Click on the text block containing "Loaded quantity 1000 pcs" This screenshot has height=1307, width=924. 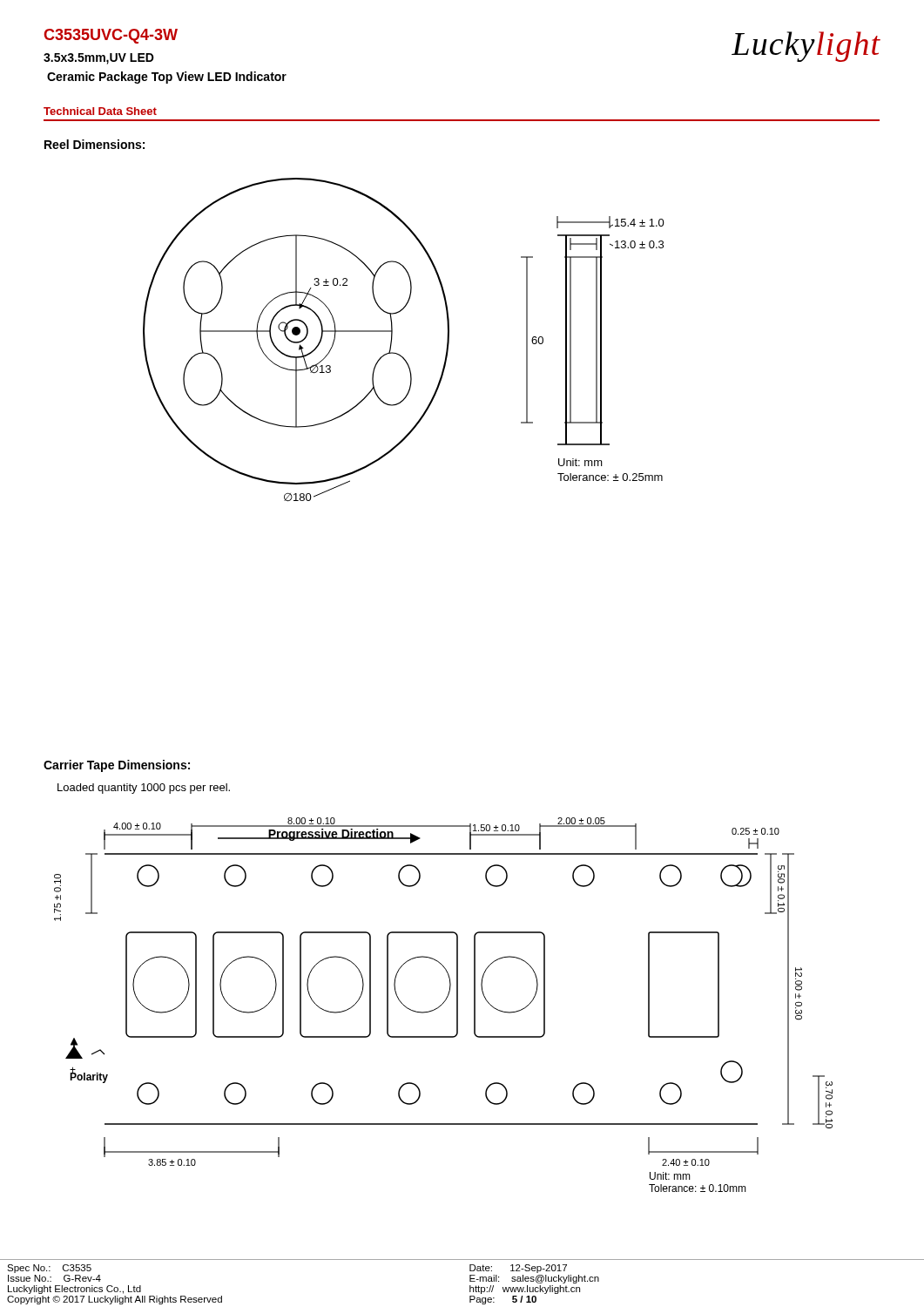(x=144, y=787)
